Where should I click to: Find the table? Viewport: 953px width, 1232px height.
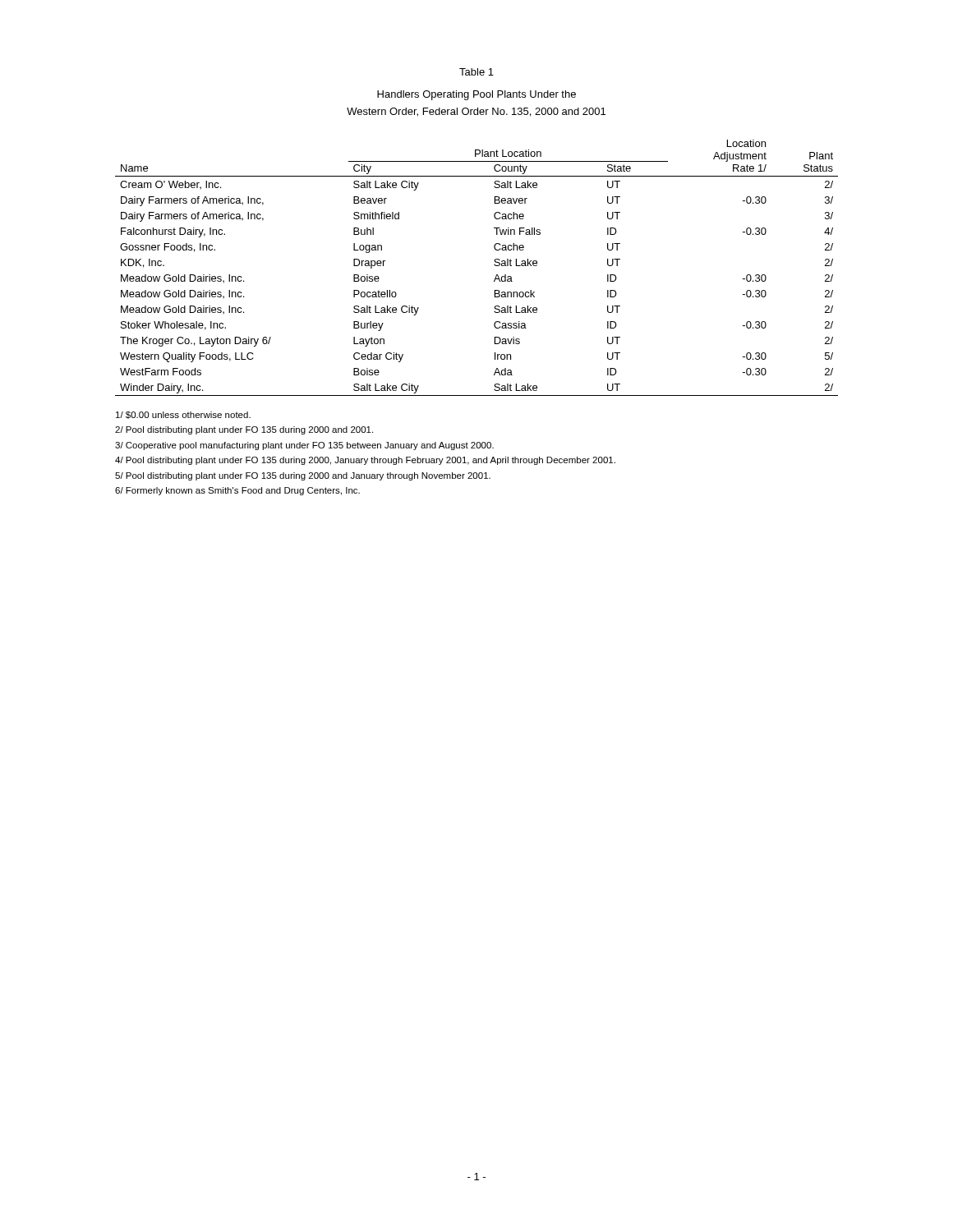[476, 317]
